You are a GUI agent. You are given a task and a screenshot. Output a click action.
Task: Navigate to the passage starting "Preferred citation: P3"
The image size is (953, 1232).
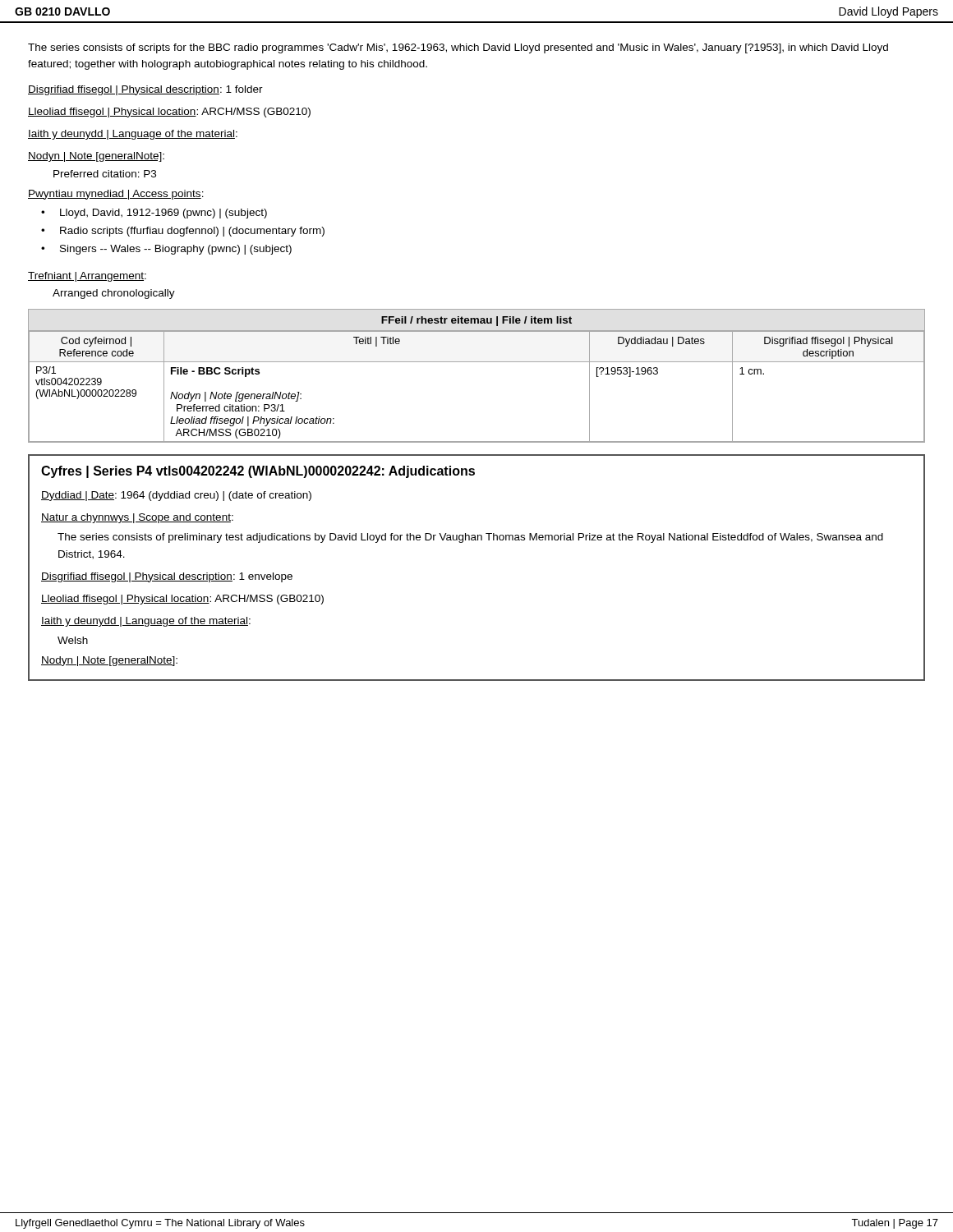(x=105, y=173)
